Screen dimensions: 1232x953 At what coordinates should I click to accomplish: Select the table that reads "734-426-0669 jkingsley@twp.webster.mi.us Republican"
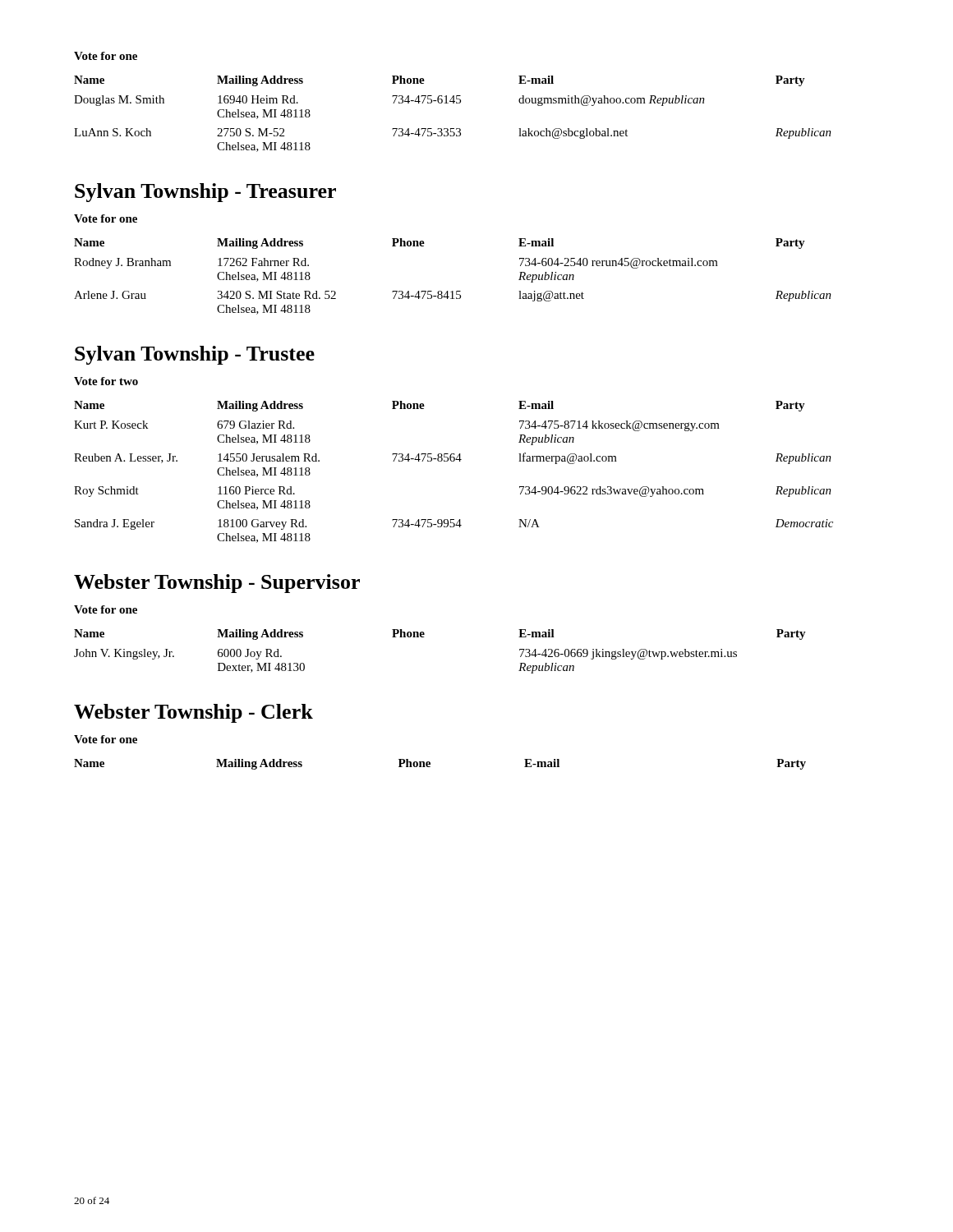click(x=476, y=650)
